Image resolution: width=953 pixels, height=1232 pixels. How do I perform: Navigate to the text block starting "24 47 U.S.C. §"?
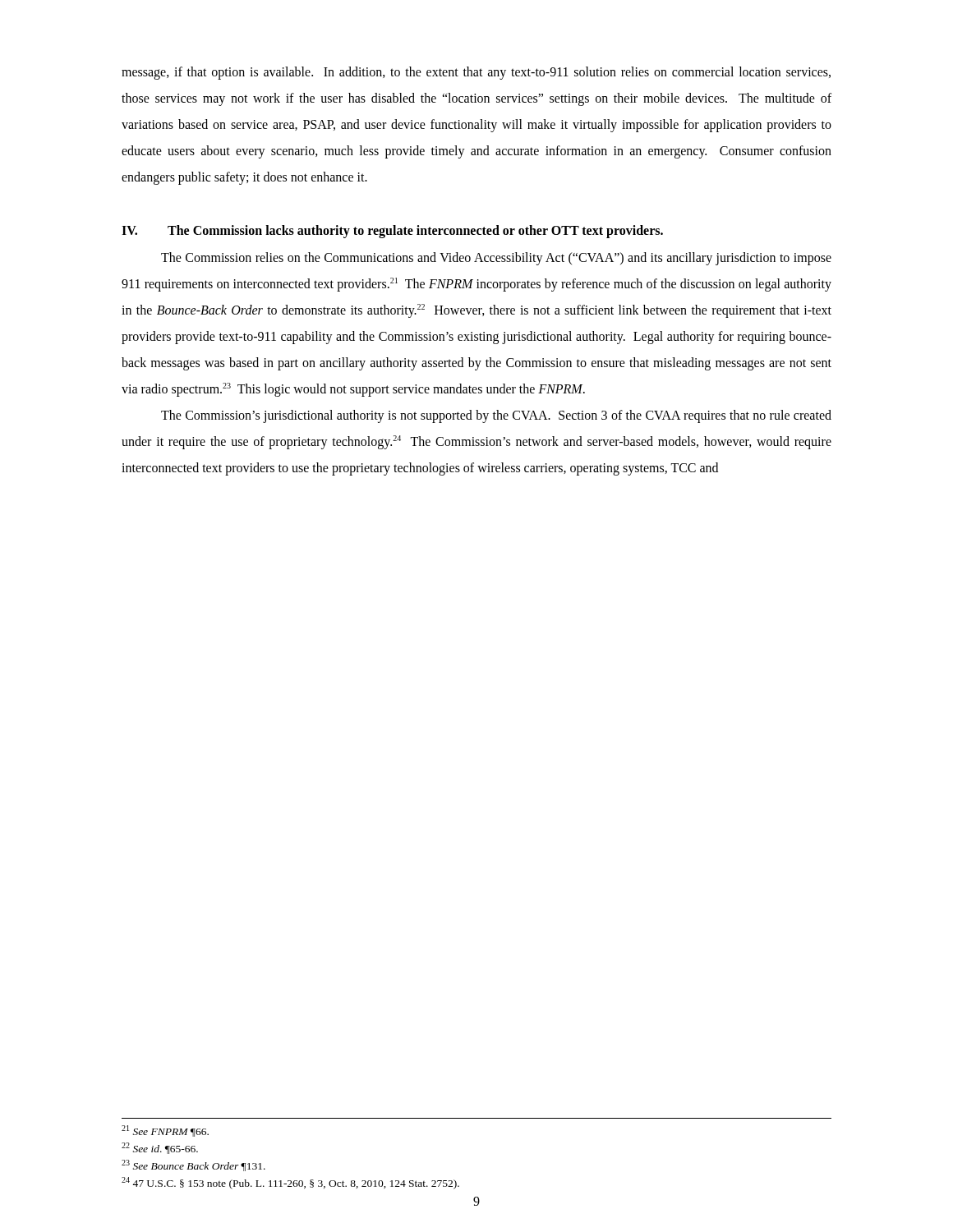point(291,1182)
